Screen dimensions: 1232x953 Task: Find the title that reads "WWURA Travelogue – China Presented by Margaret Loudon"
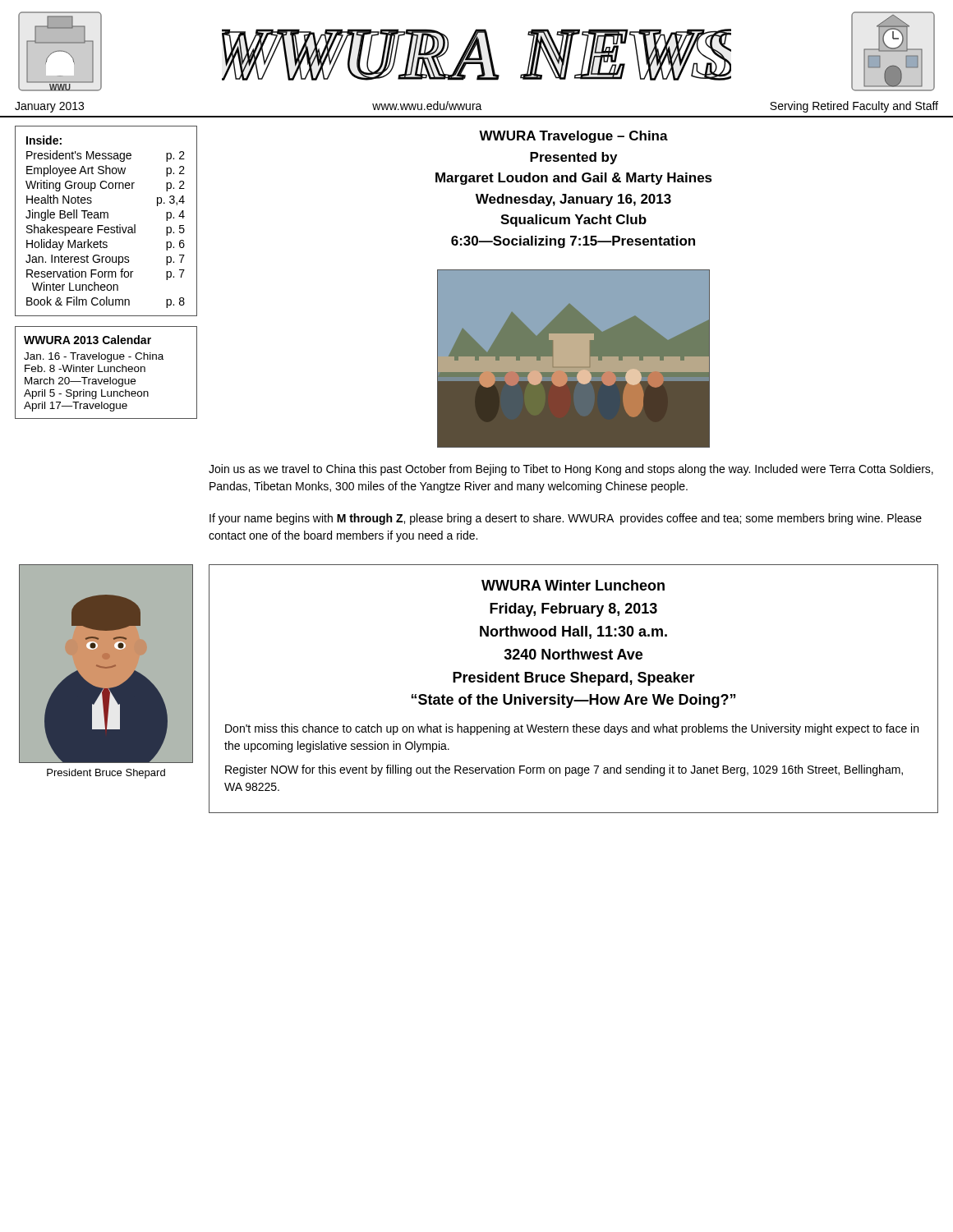pyautogui.click(x=573, y=188)
